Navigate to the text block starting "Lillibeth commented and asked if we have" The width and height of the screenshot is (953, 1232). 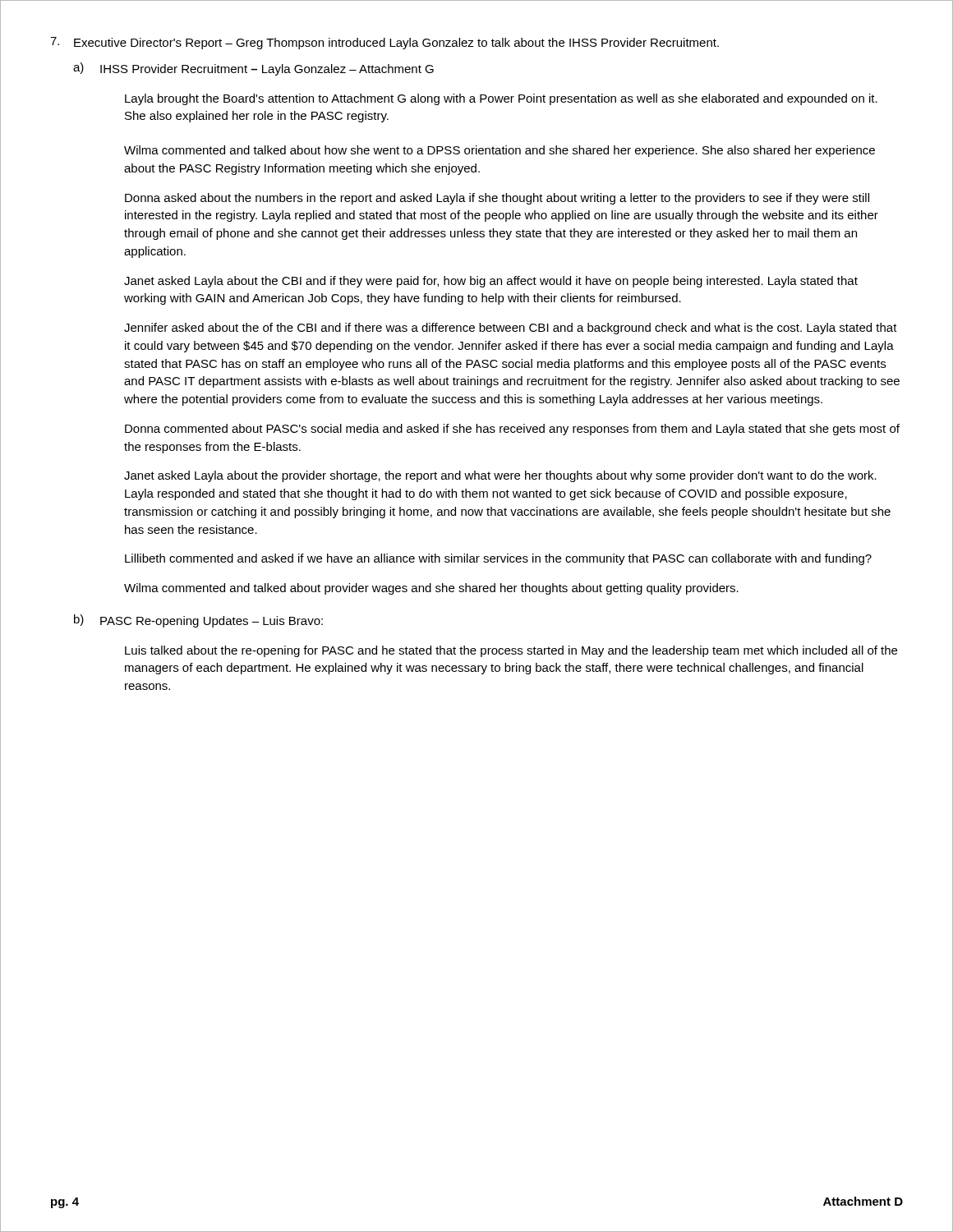[x=498, y=558]
